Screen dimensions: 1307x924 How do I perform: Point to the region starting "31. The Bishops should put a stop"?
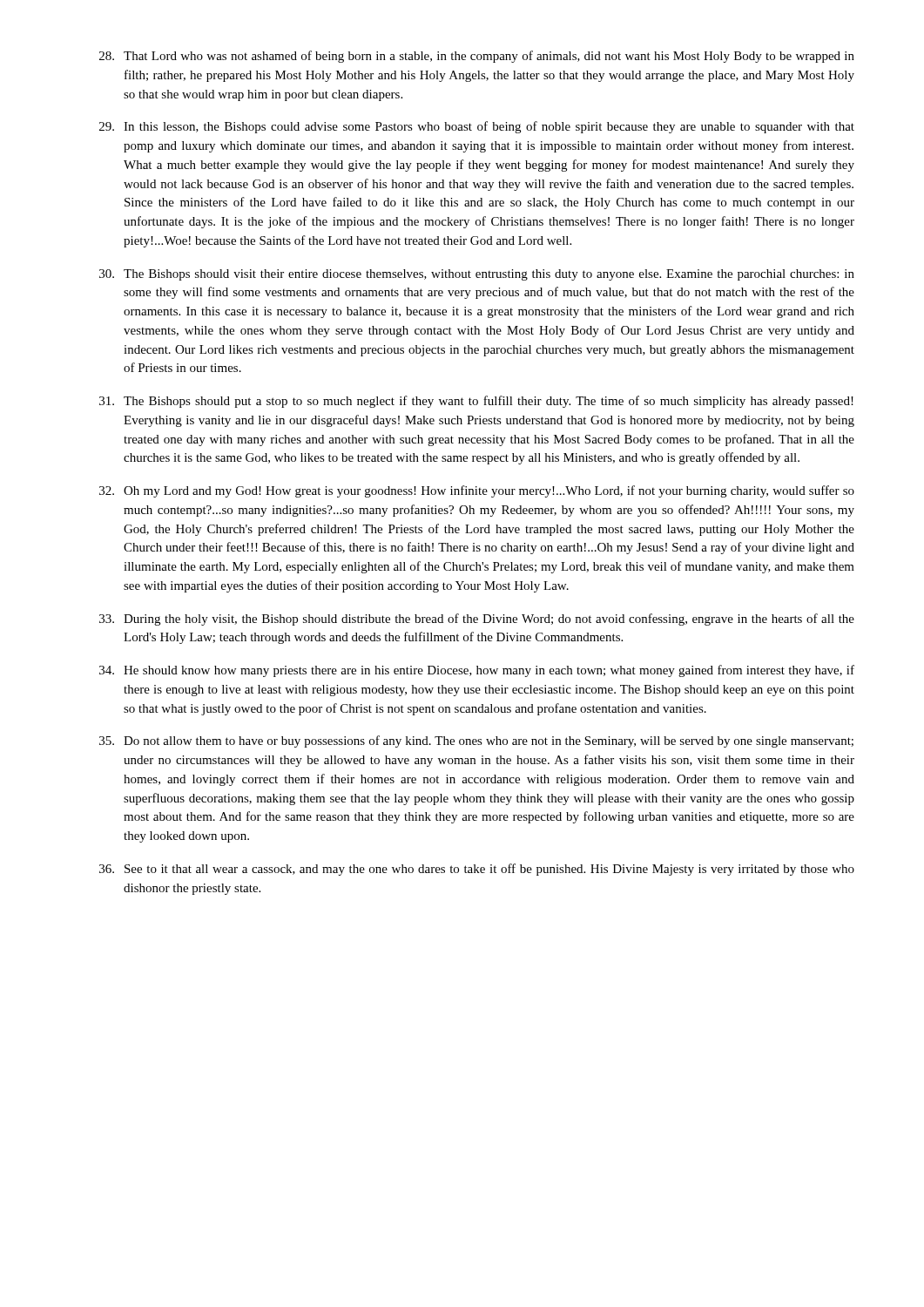coord(462,430)
